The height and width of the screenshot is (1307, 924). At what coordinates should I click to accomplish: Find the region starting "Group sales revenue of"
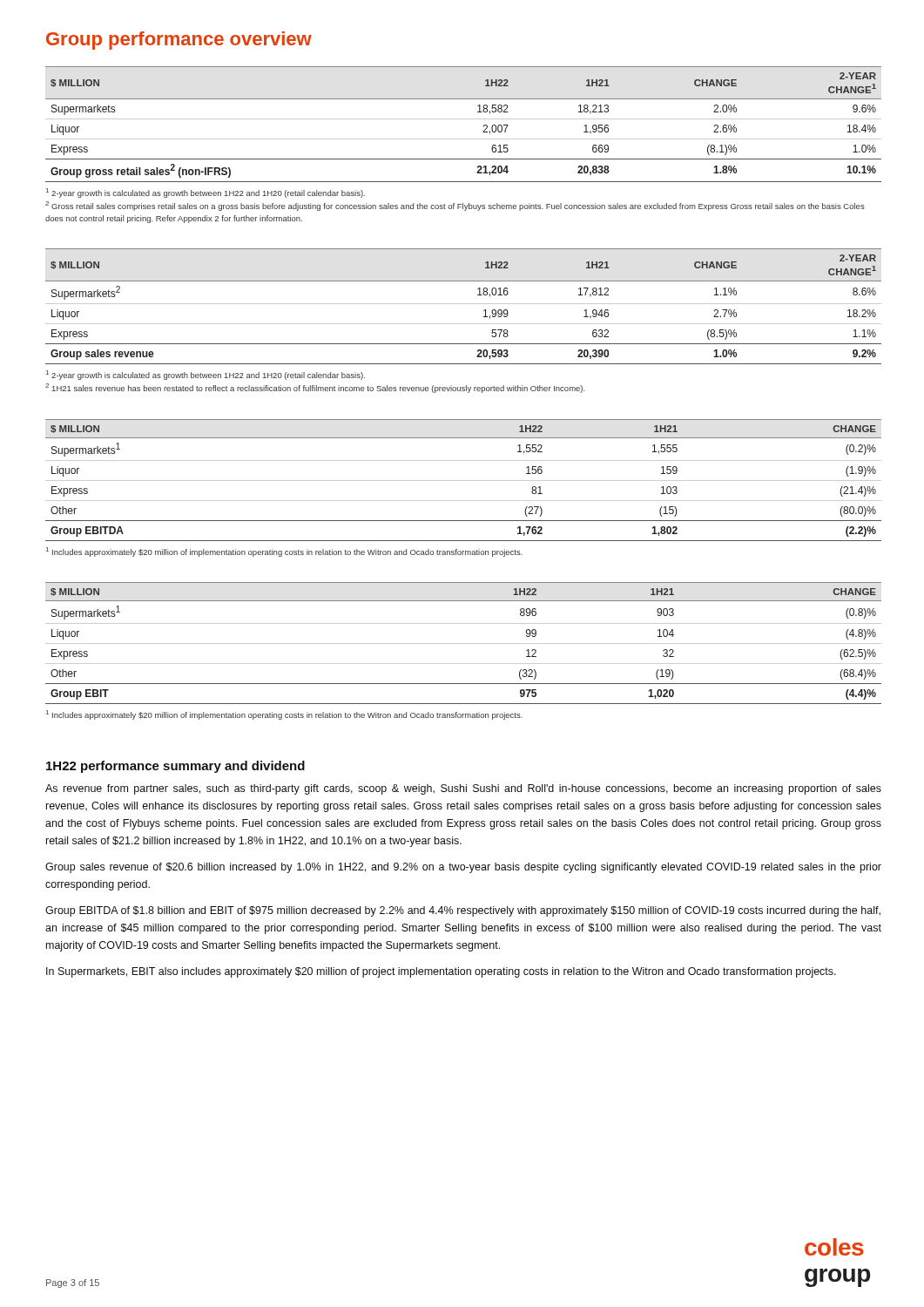coord(463,875)
